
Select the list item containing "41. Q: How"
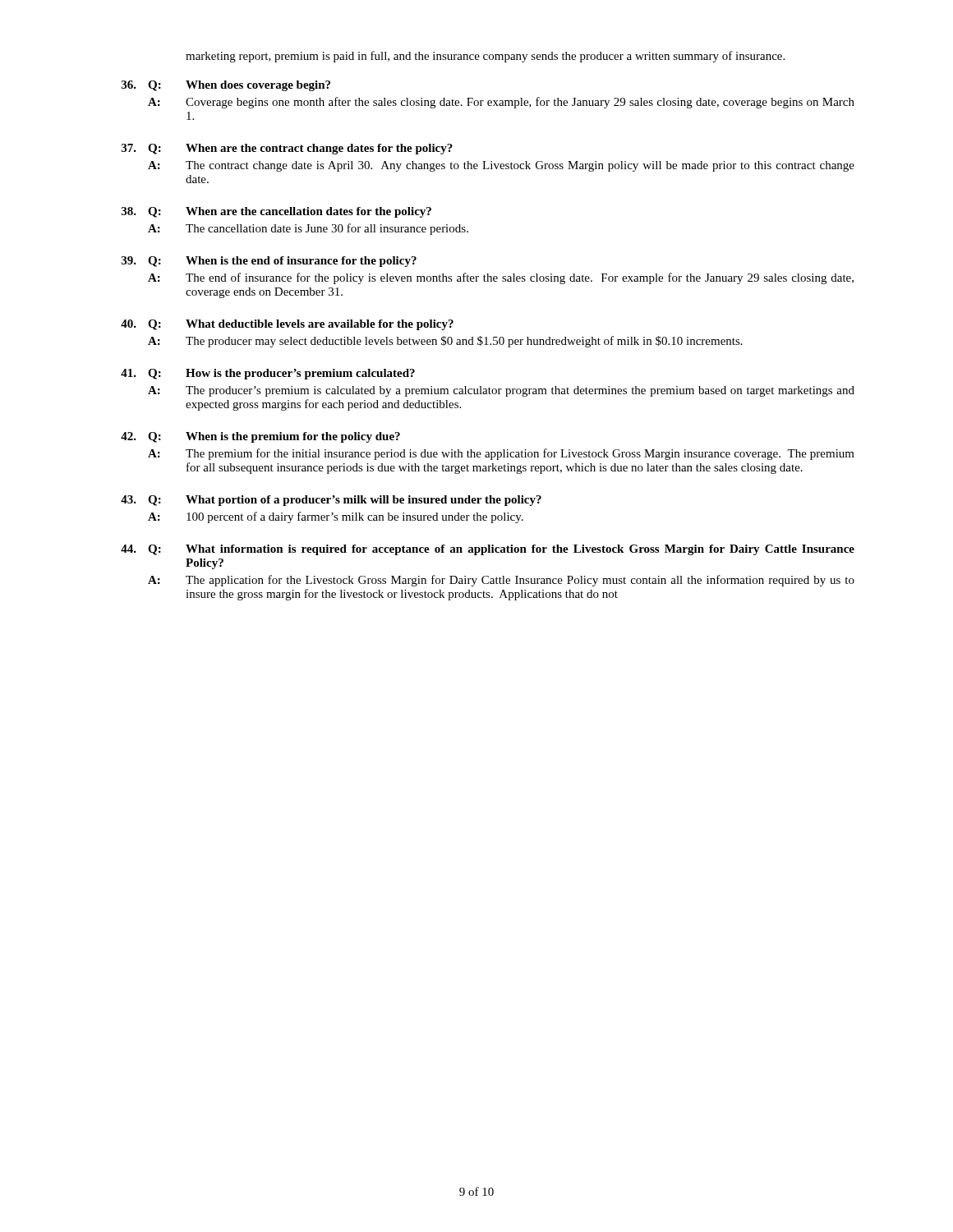(476, 389)
